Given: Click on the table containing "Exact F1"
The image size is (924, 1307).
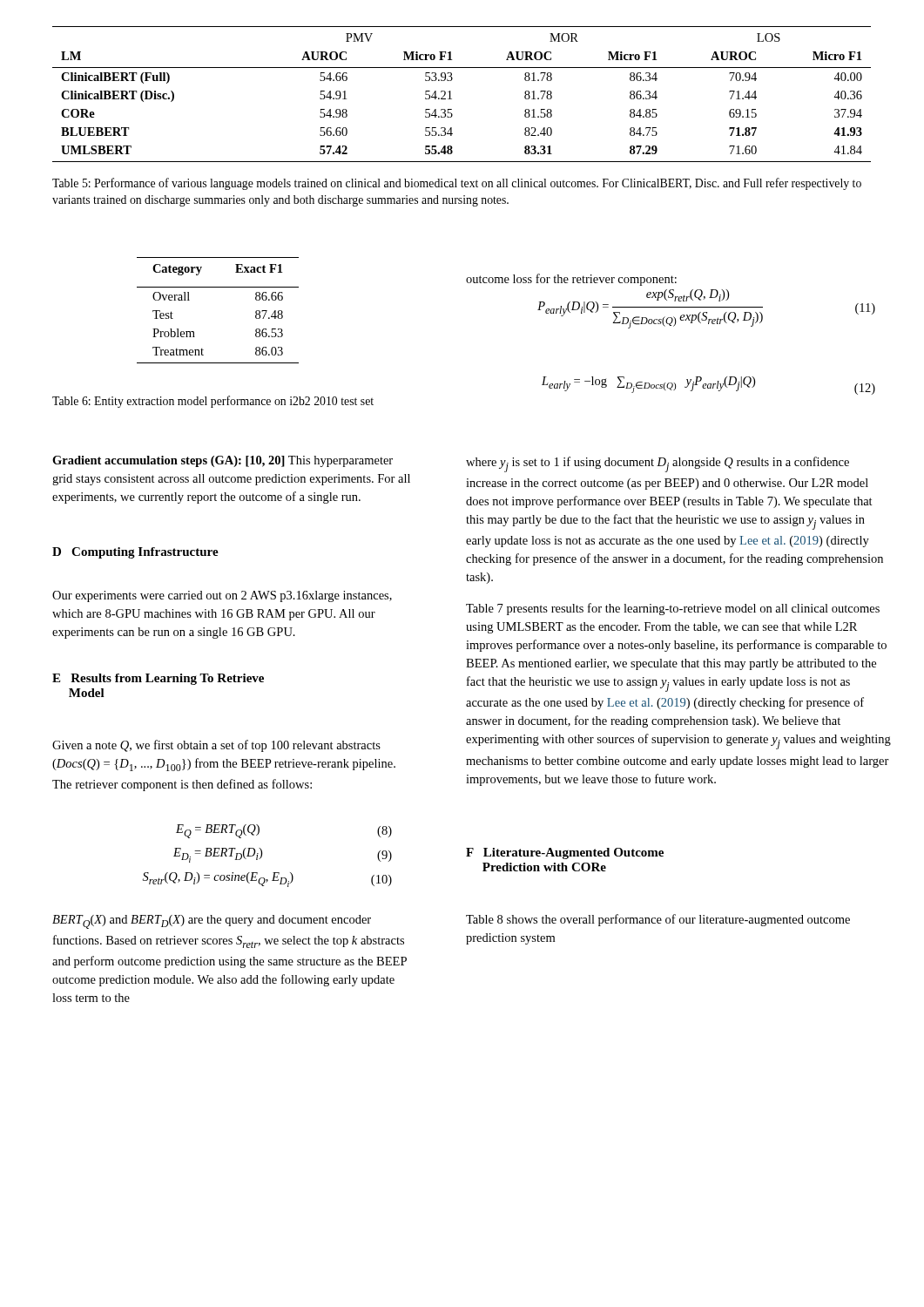Looking at the screenshot, I should (x=218, y=310).
